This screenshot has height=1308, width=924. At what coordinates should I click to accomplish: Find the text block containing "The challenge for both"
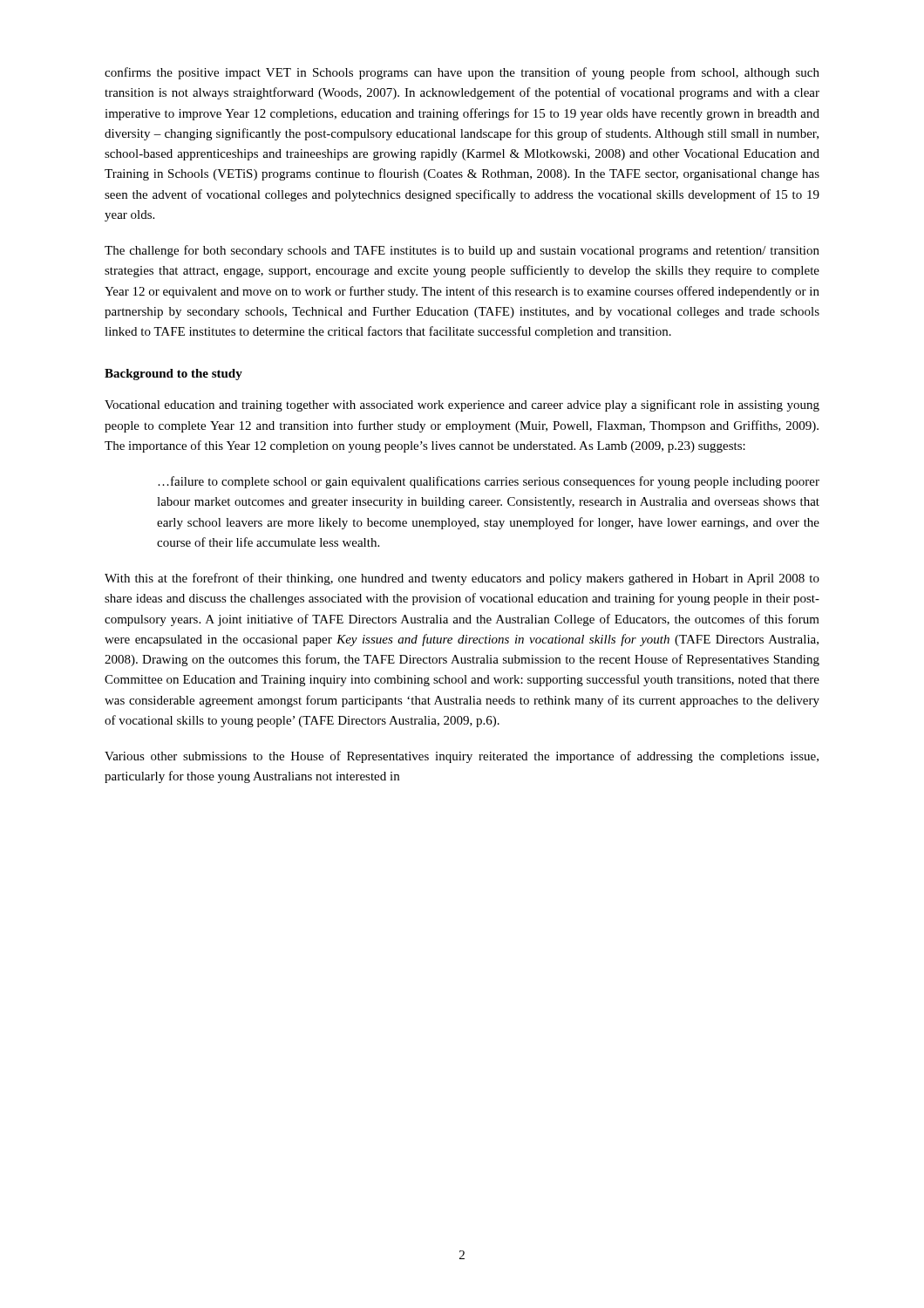tap(462, 291)
